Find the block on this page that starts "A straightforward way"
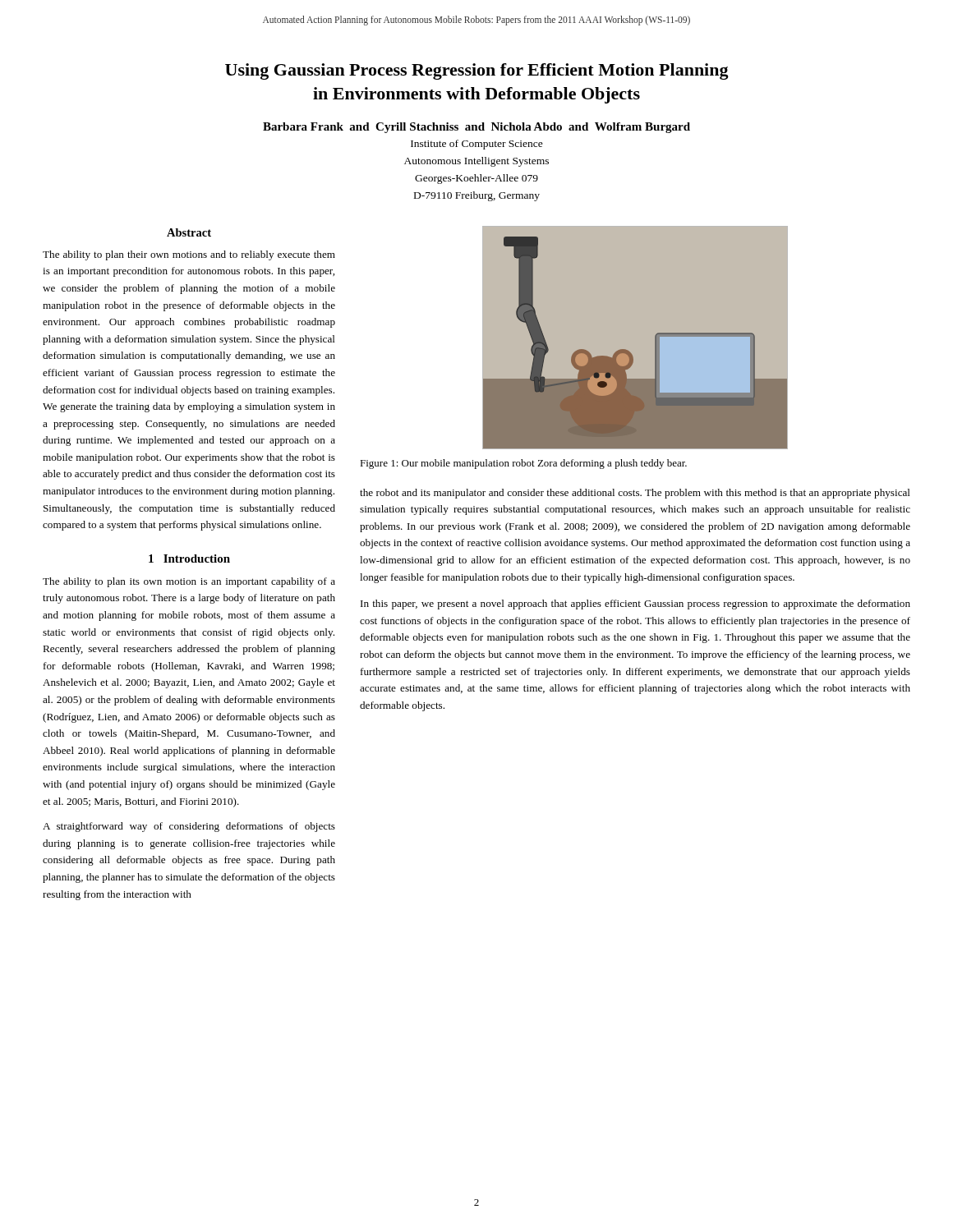This screenshot has height=1232, width=953. click(x=189, y=860)
